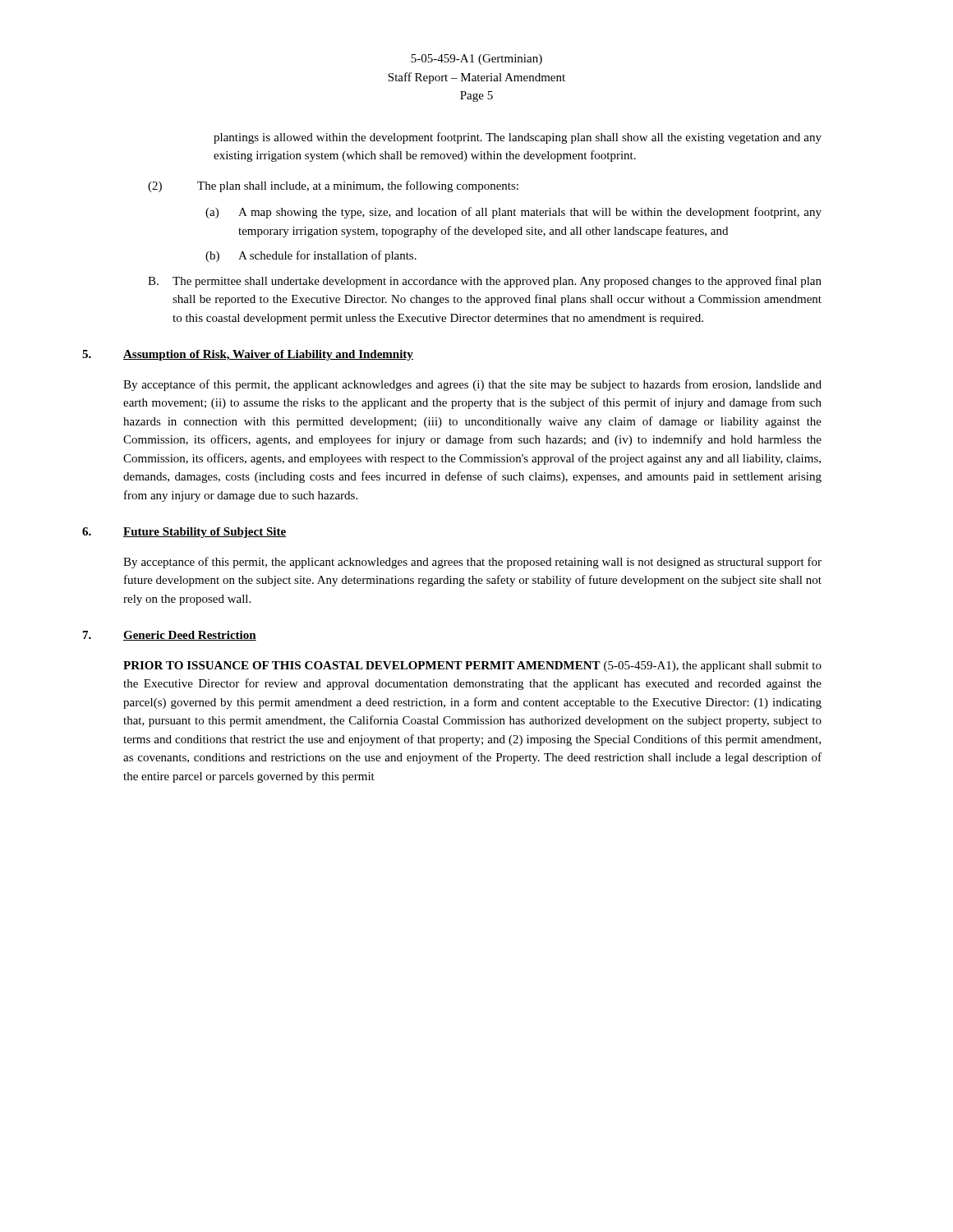Find the block on this page that starts "(a) A map"
Image resolution: width=953 pixels, height=1232 pixels.
coord(513,221)
